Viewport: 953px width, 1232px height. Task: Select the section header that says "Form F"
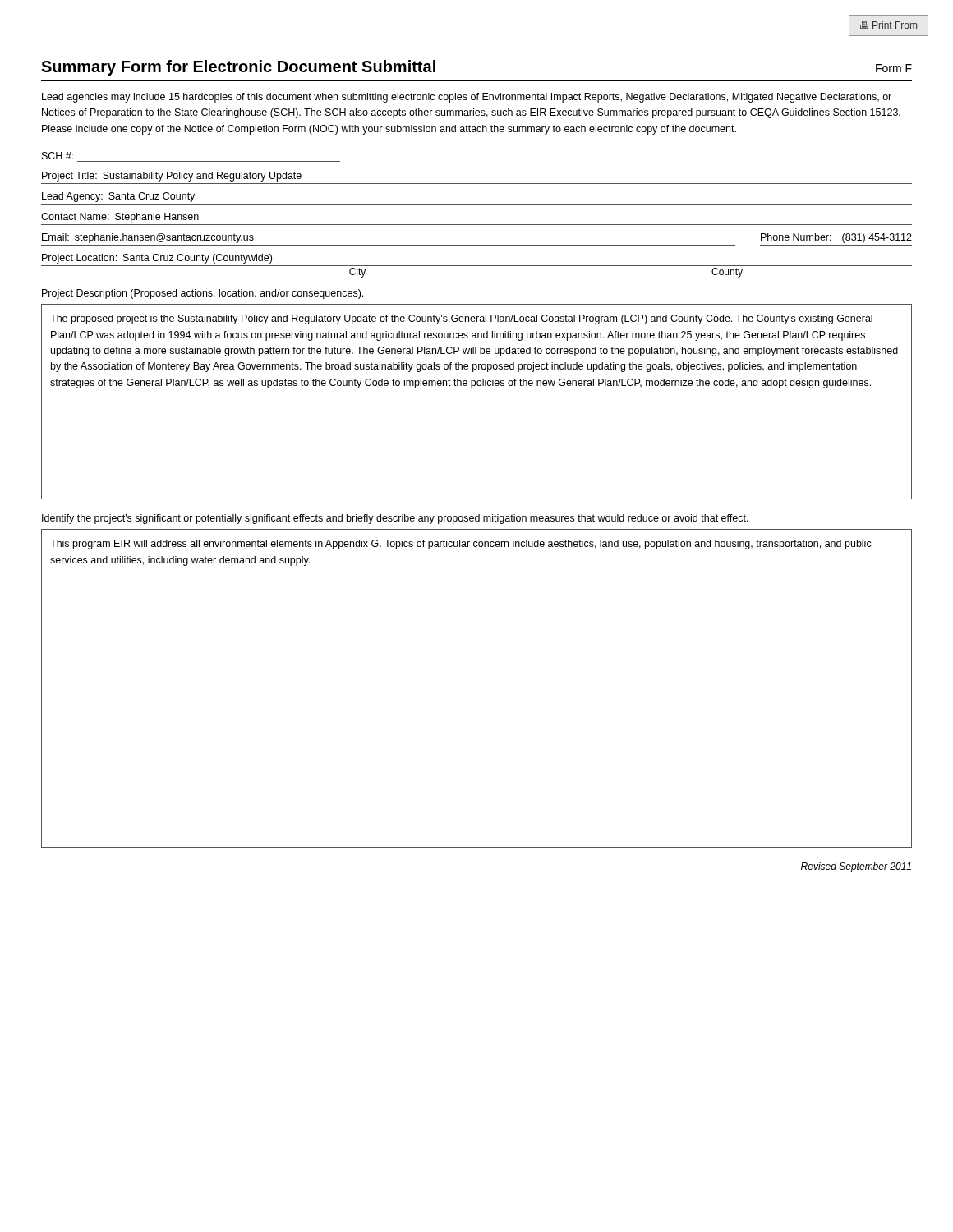[893, 68]
